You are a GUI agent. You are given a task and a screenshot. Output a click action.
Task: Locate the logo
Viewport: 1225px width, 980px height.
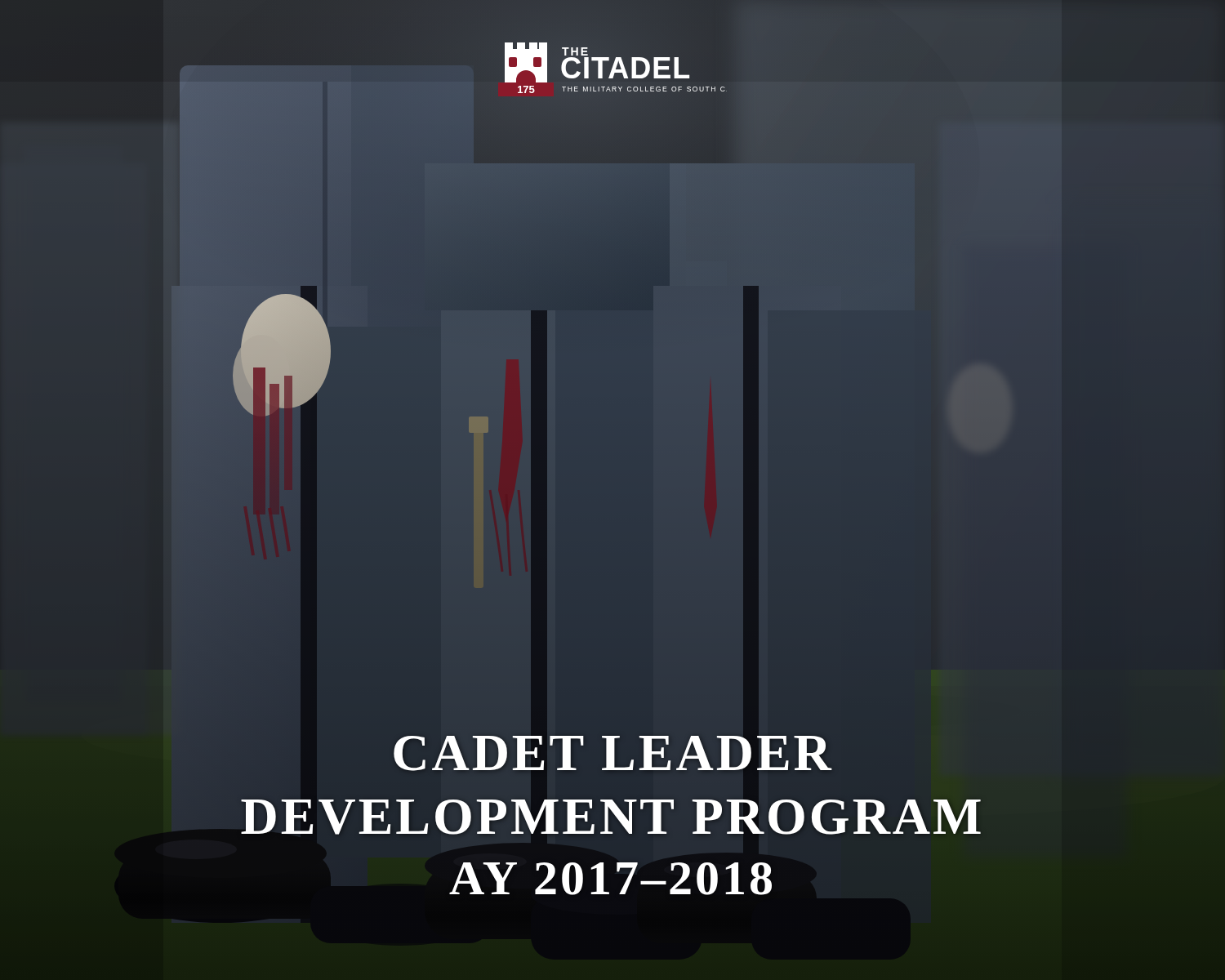pos(612,68)
